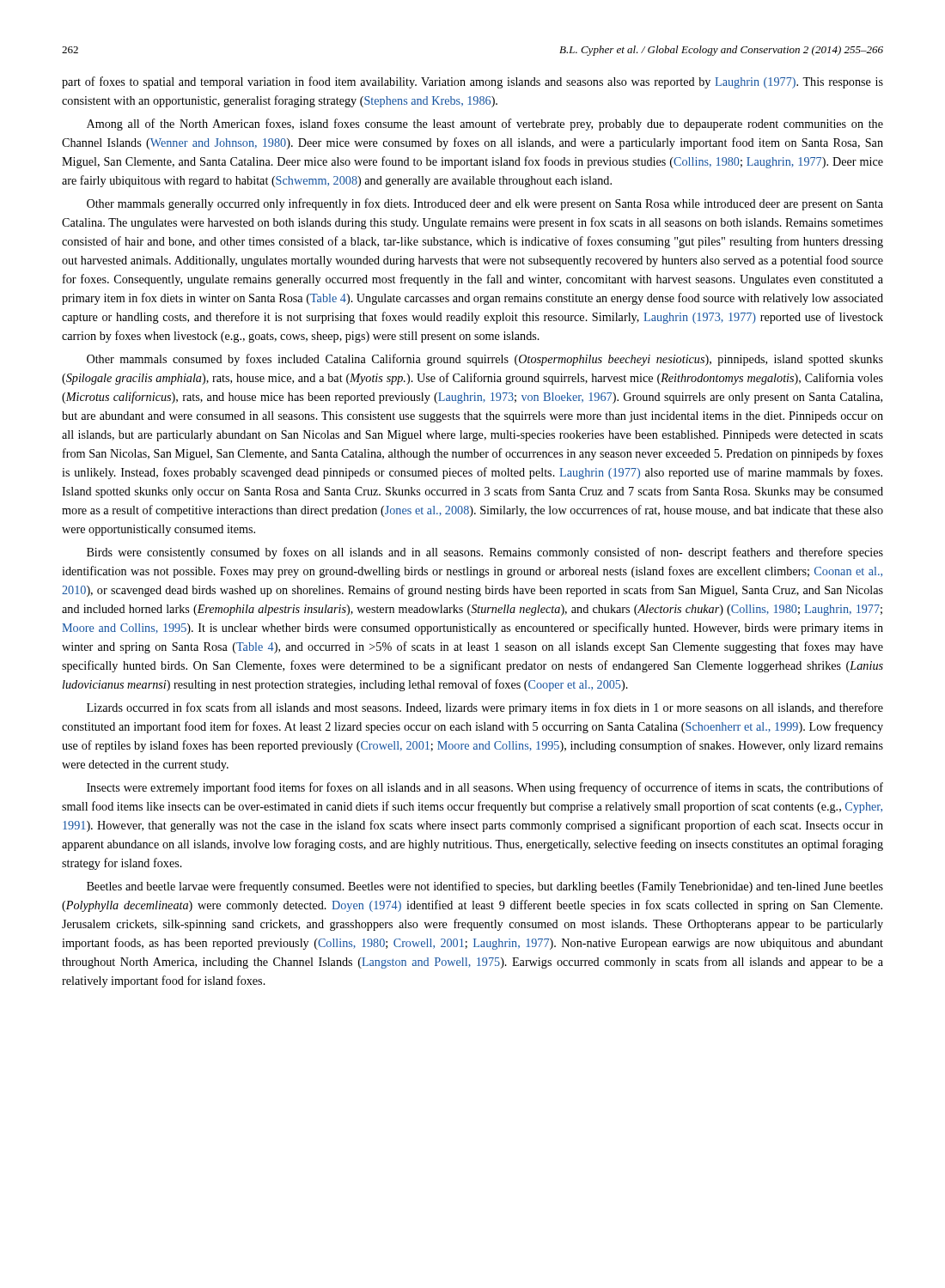
Task: Point to the block beginning "Among all of"
Action: (472, 152)
